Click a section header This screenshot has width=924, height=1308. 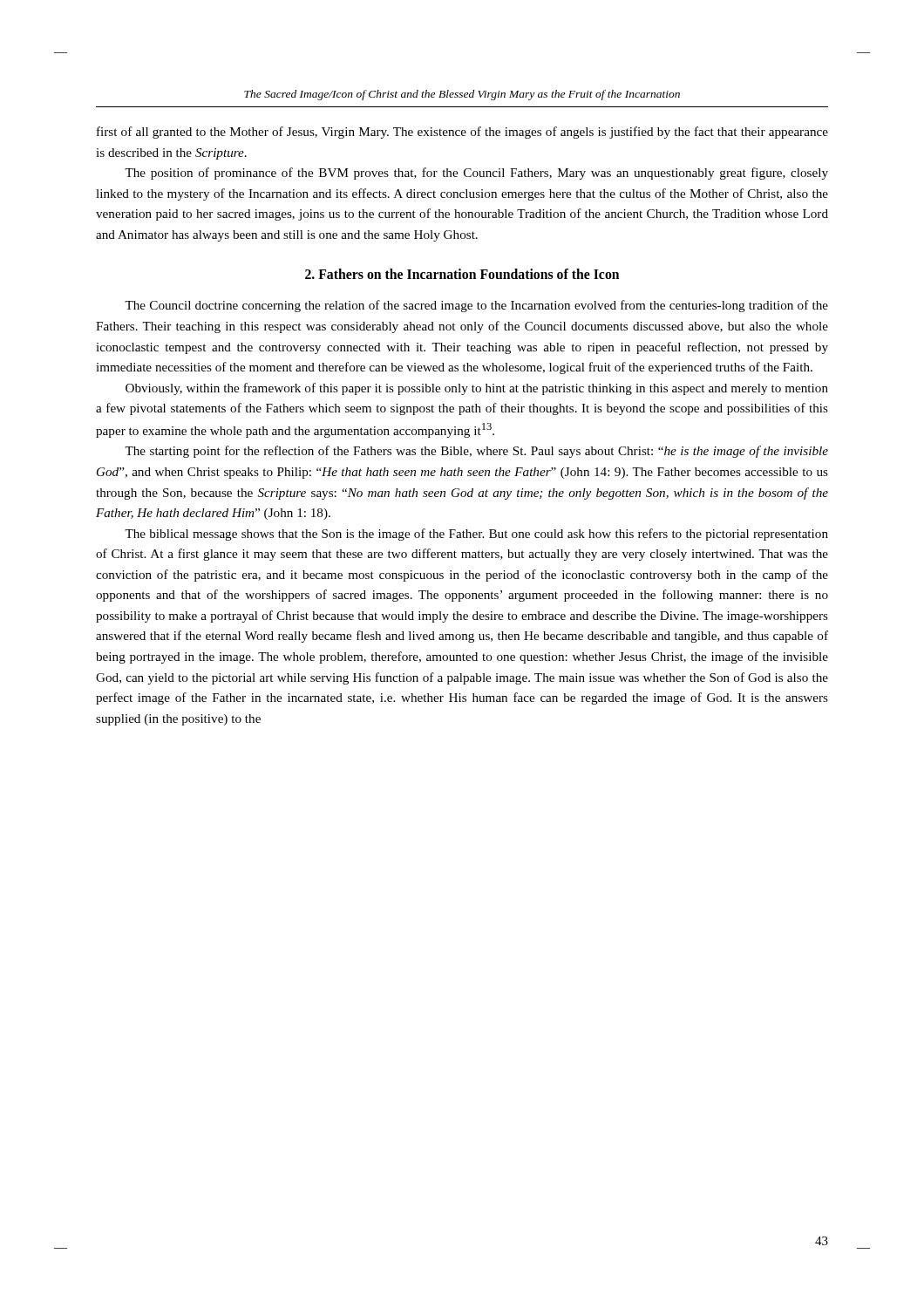pyautogui.click(x=462, y=275)
